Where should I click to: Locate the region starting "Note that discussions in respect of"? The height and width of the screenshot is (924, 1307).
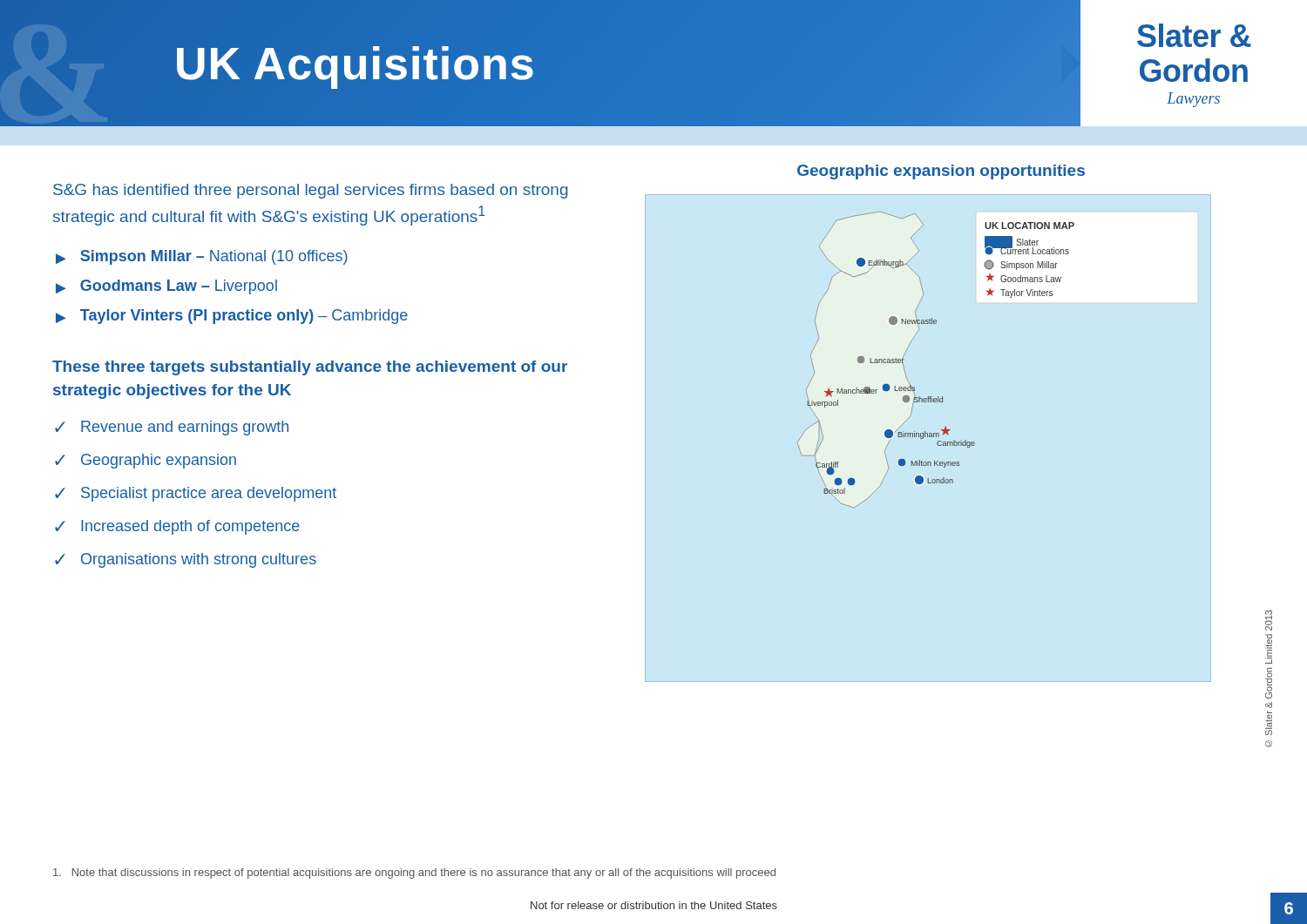click(x=414, y=872)
